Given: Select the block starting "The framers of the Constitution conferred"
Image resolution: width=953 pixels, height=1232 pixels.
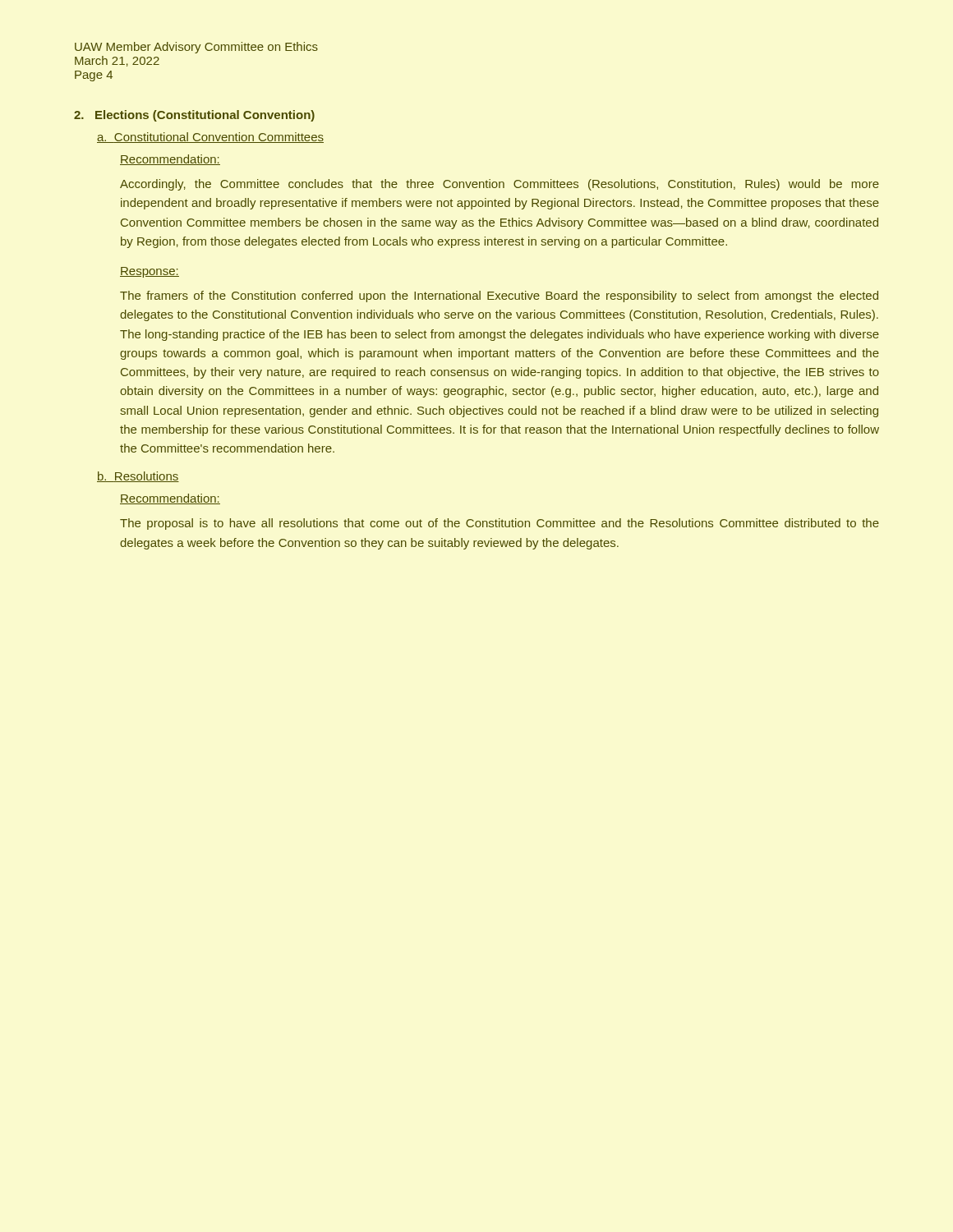Looking at the screenshot, I should click(x=500, y=372).
